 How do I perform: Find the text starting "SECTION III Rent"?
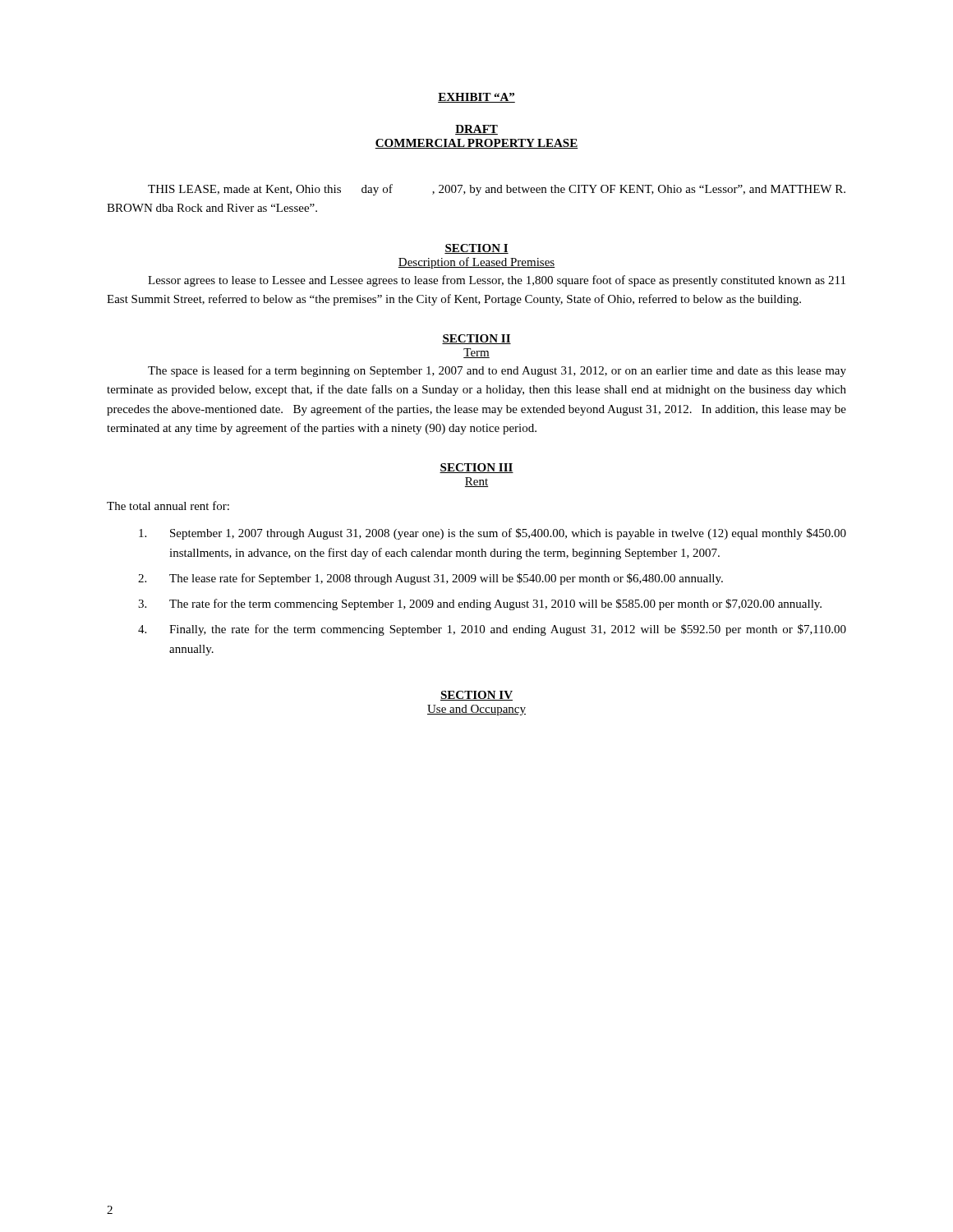point(476,474)
